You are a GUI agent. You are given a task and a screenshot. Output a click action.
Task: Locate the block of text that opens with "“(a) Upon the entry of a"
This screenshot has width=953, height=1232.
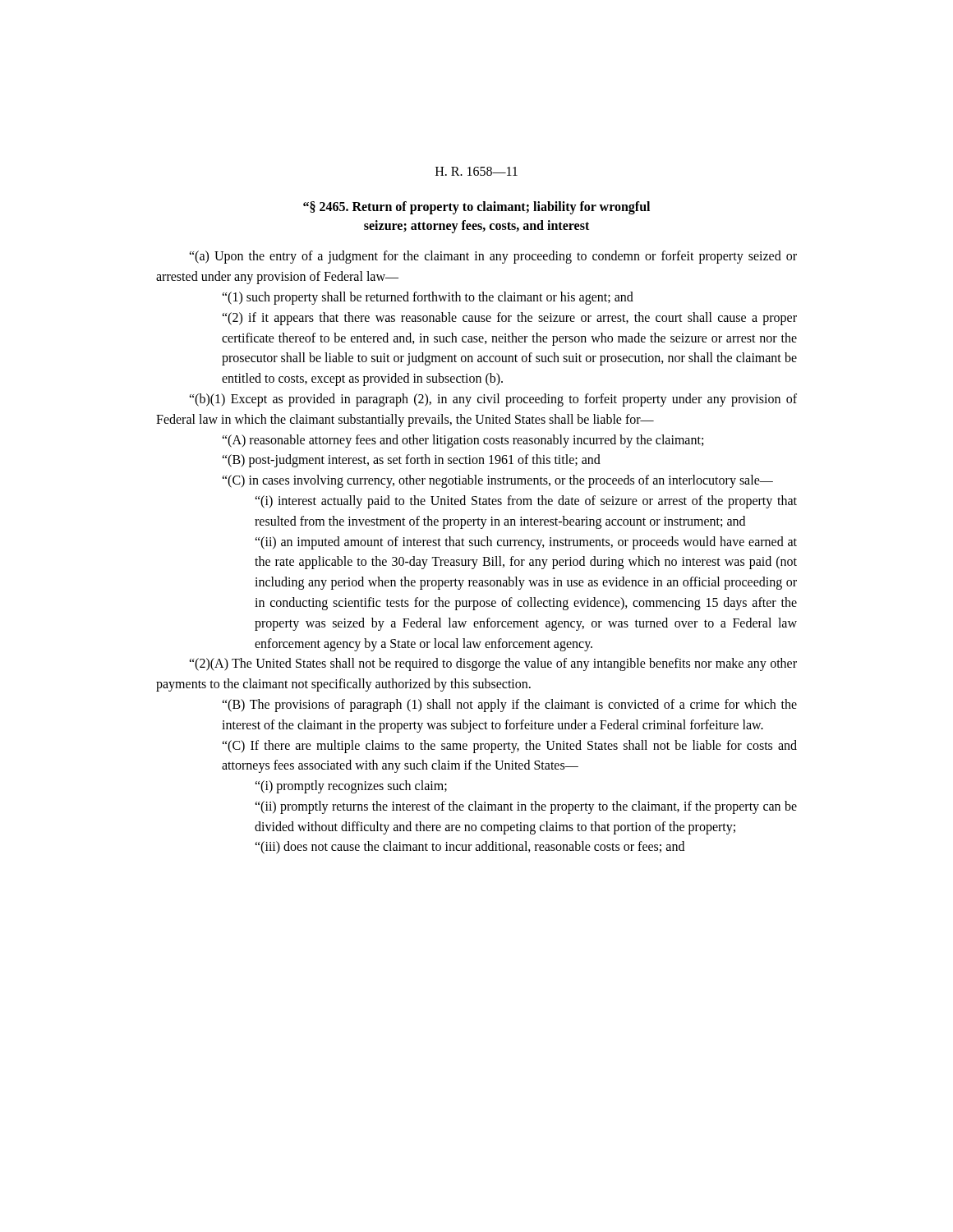[476, 552]
